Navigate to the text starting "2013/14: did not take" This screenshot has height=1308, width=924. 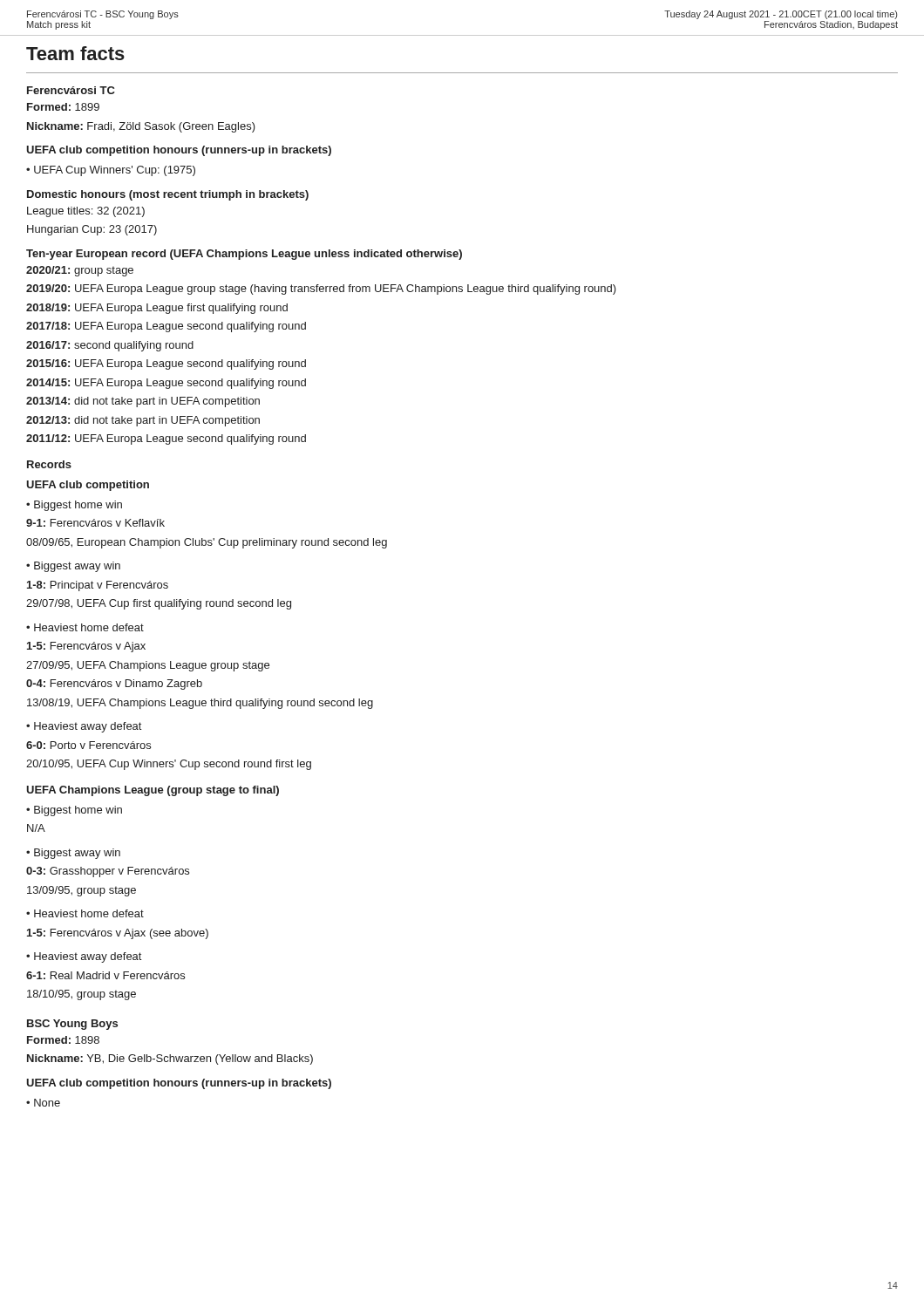tap(143, 401)
